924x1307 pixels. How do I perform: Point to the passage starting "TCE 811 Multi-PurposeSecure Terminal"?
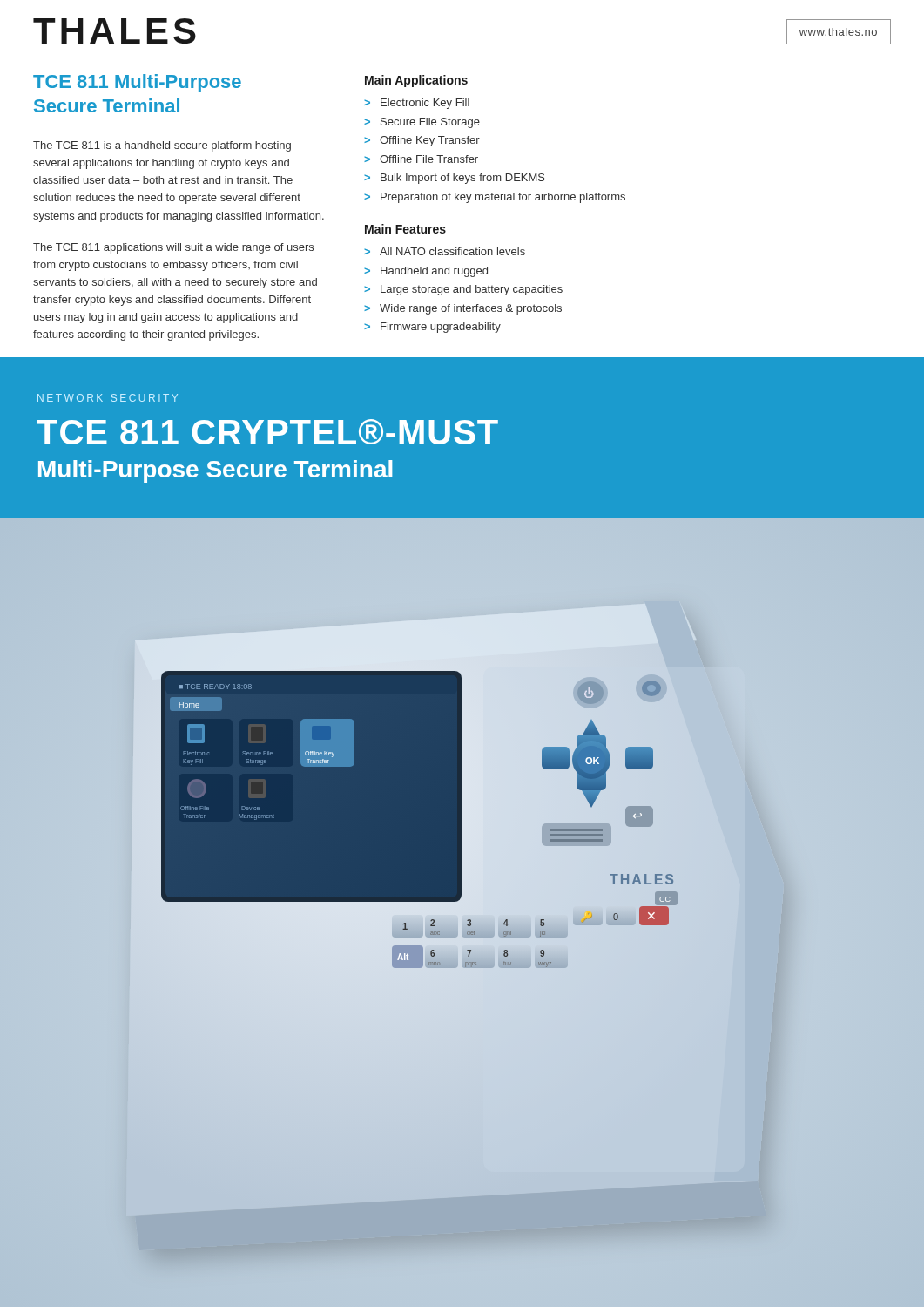click(x=137, y=93)
